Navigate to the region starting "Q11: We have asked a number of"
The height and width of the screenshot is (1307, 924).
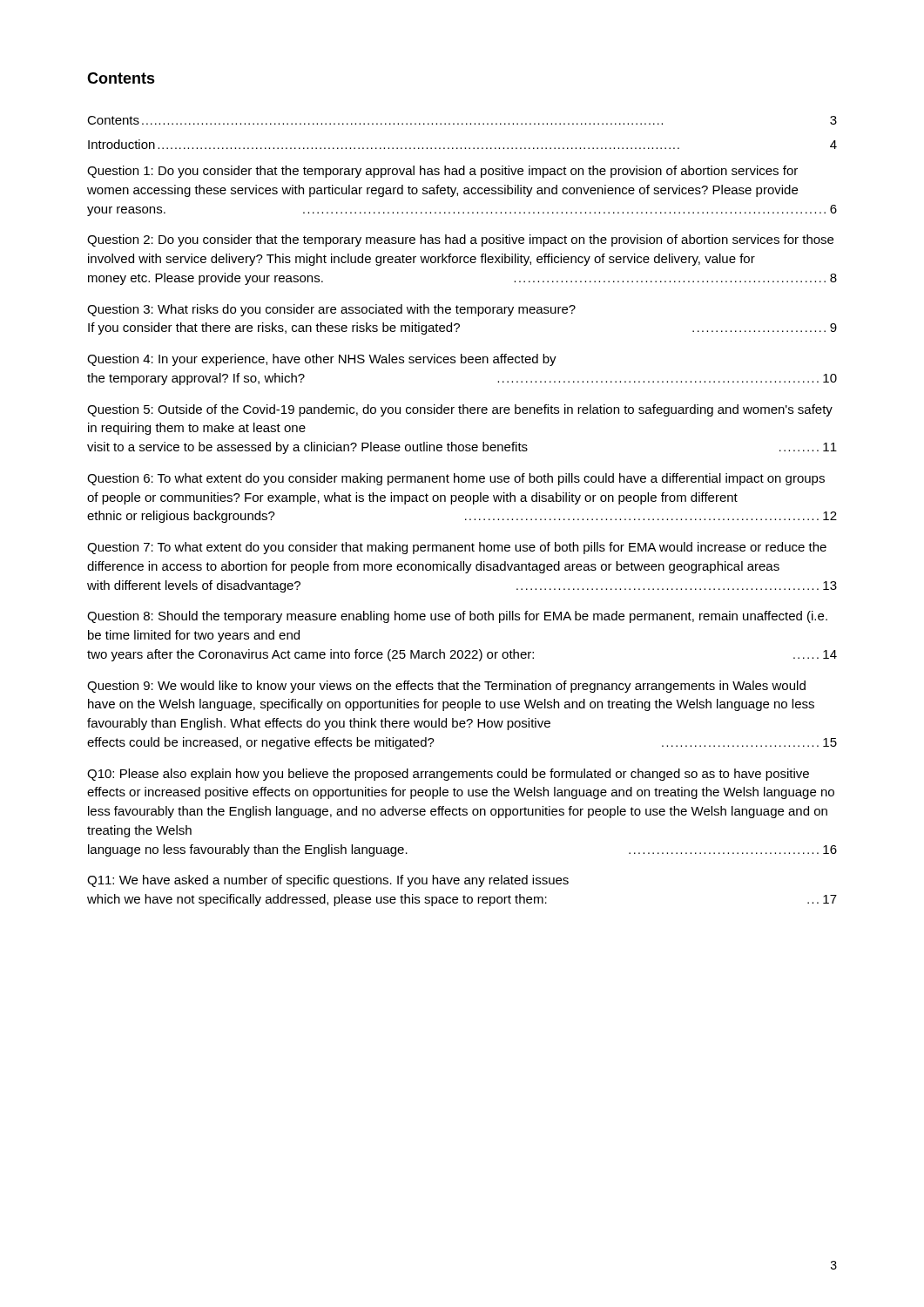462,890
